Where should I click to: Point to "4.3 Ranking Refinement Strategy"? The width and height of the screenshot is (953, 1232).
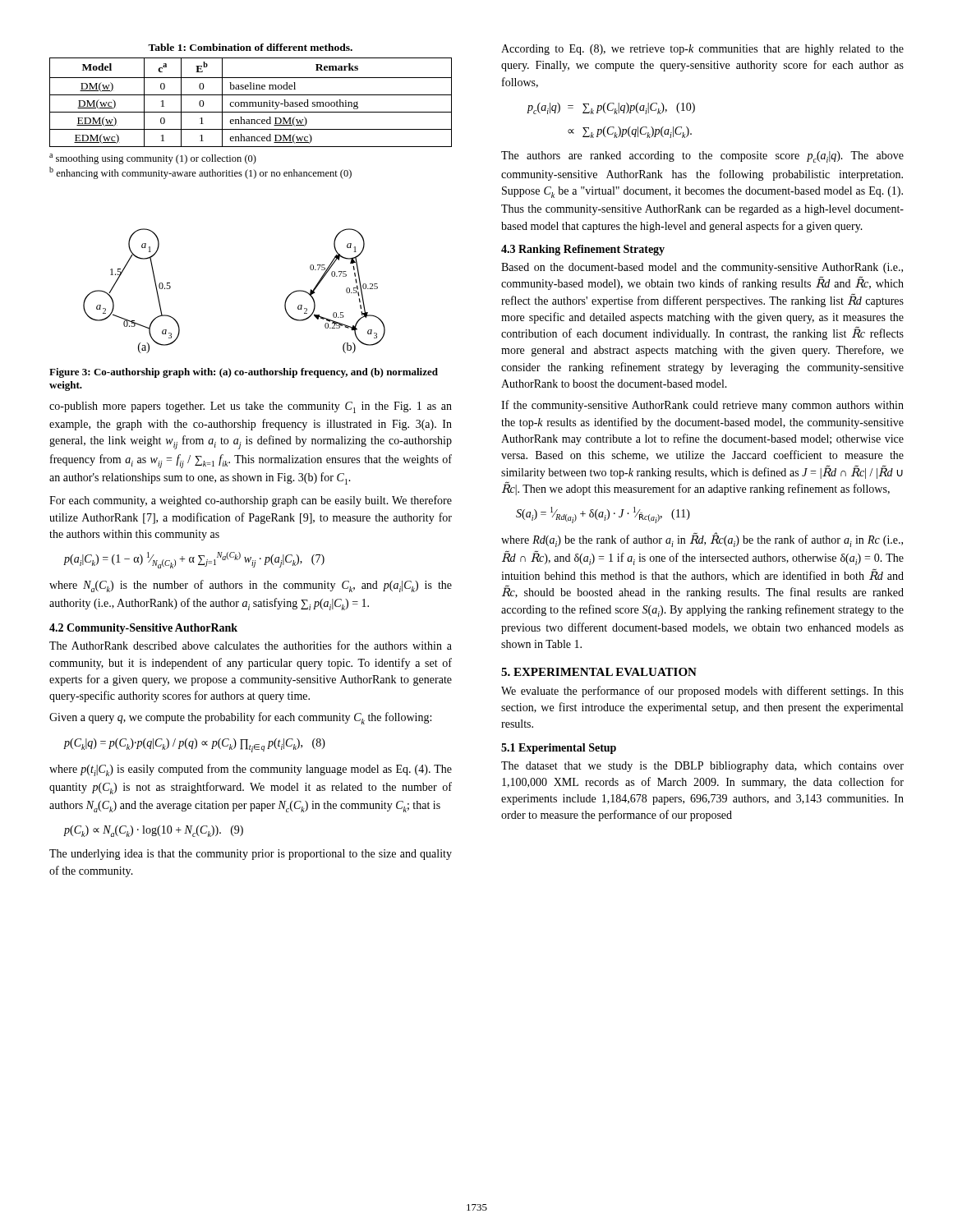pos(583,249)
